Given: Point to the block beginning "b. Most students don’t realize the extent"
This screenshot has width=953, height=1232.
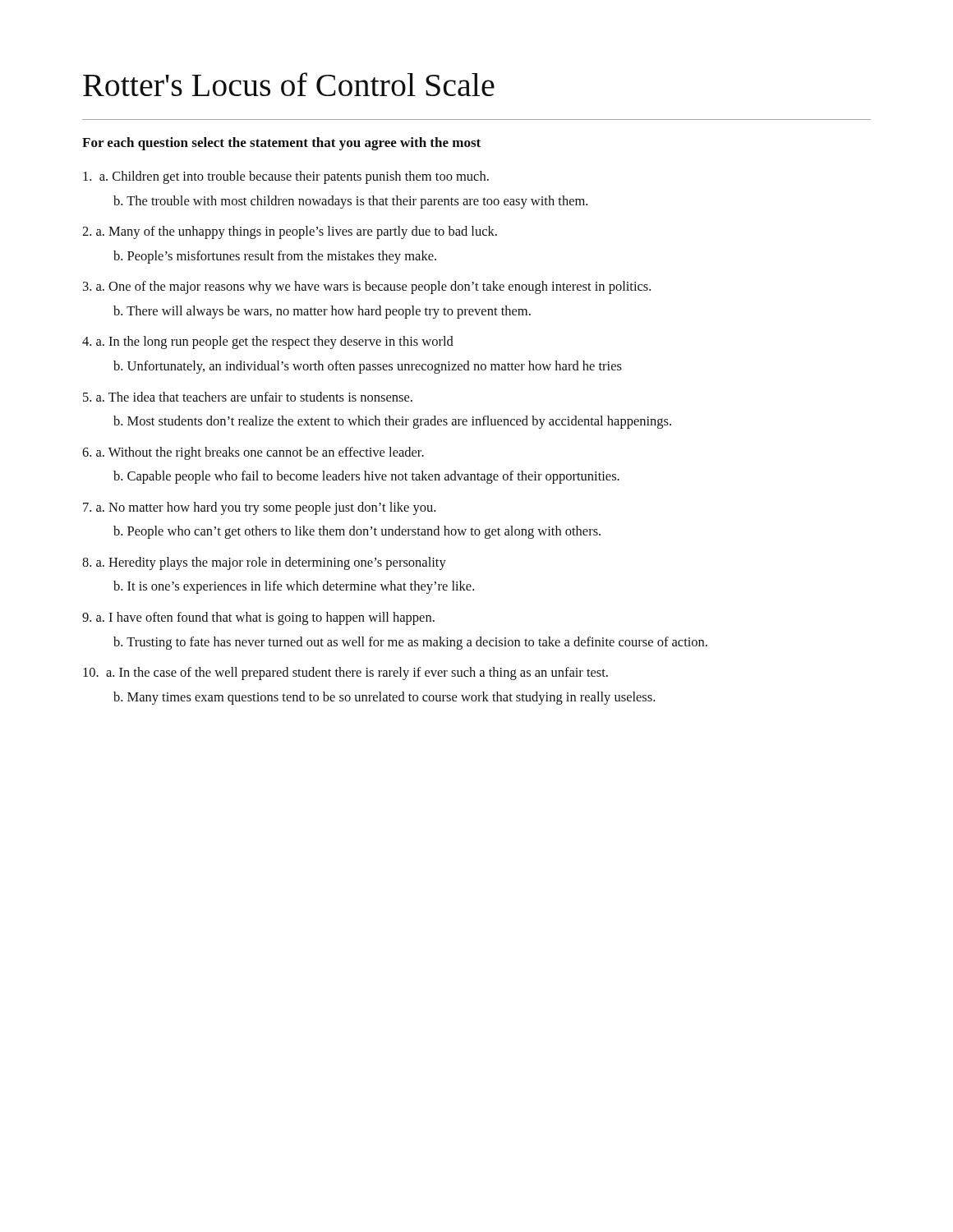Looking at the screenshot, I should [x=476, y=421].
